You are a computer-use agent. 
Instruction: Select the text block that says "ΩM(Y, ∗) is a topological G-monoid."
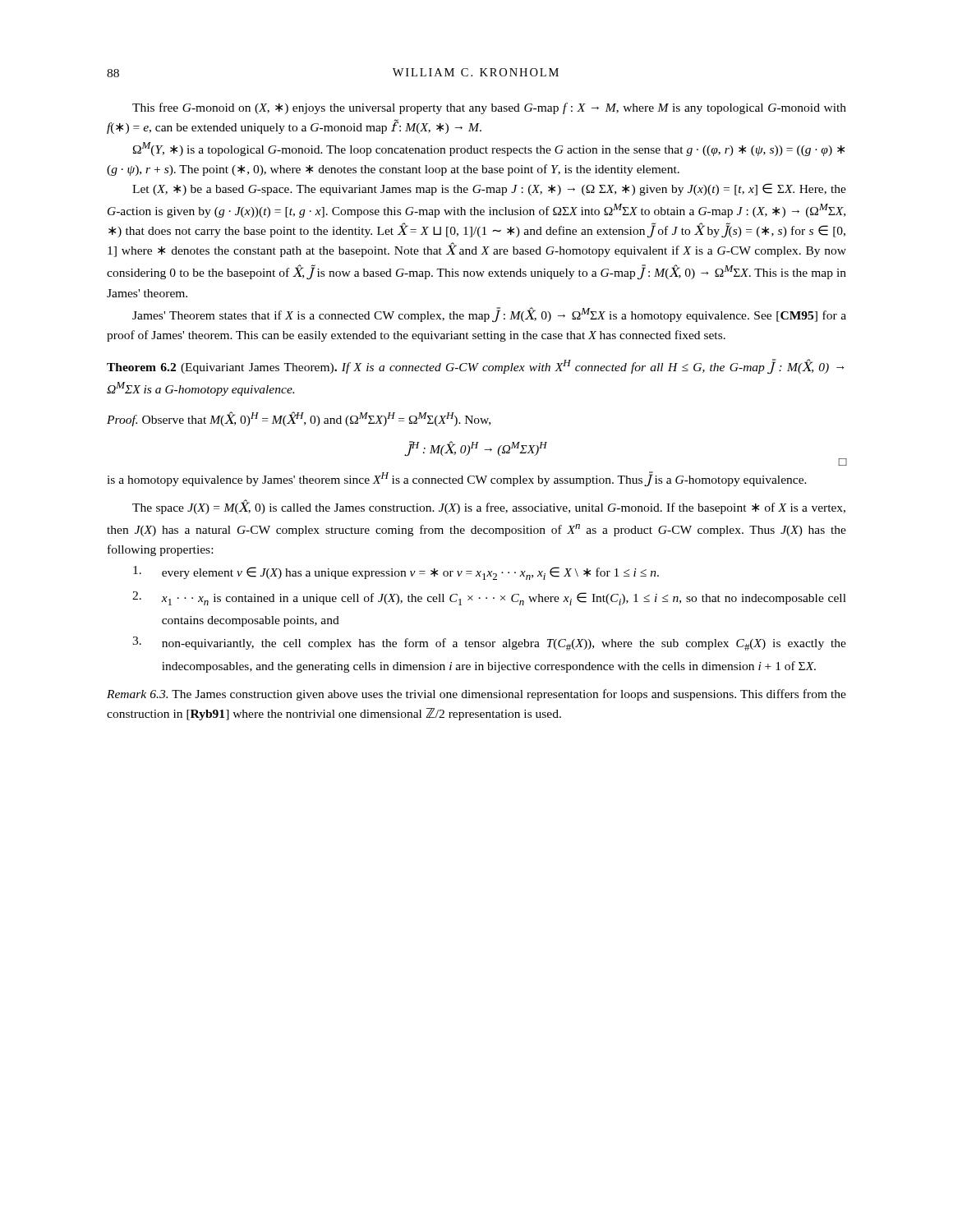pos(476,158)
